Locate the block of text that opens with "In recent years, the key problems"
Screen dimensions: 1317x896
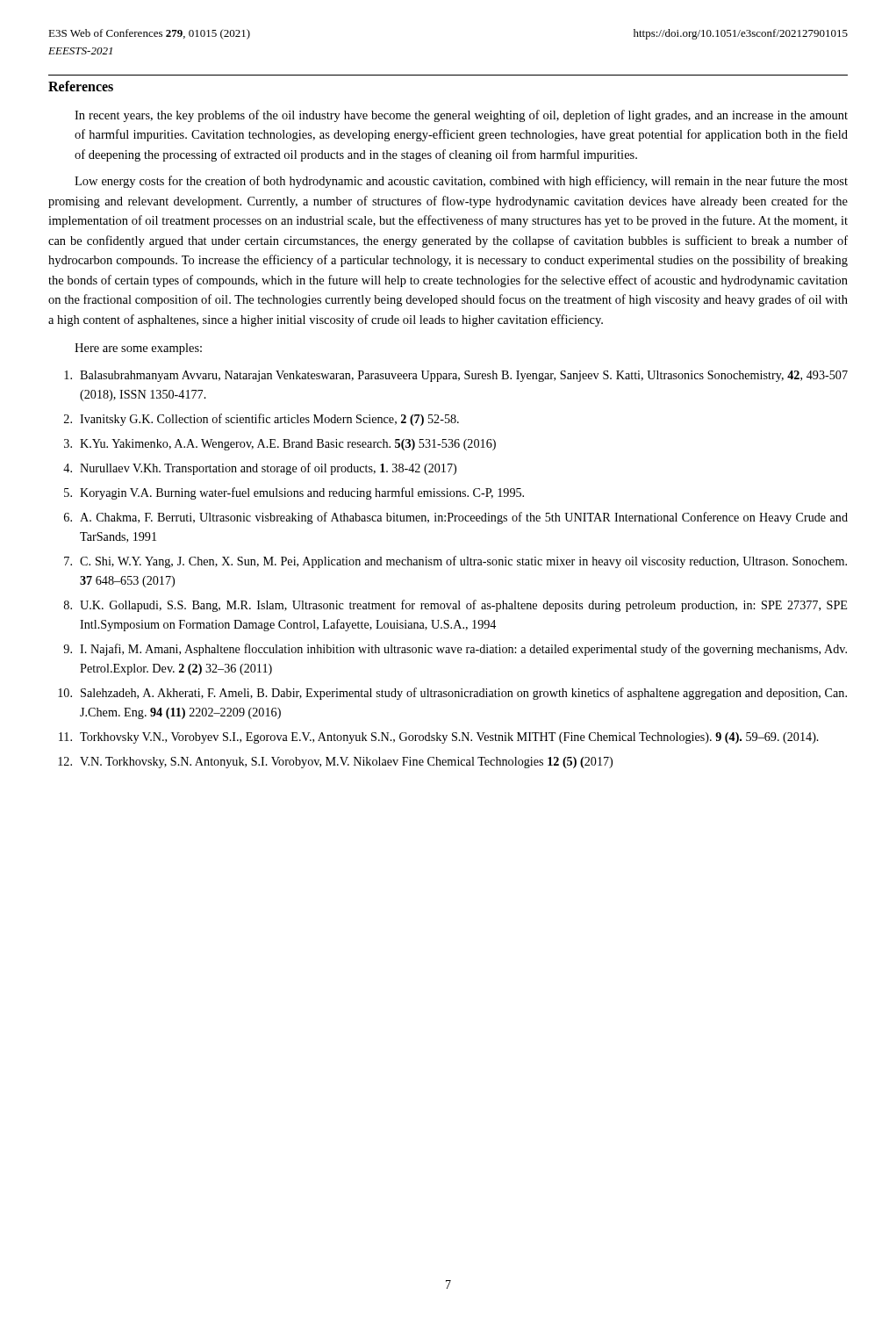(x=461, y=135)
